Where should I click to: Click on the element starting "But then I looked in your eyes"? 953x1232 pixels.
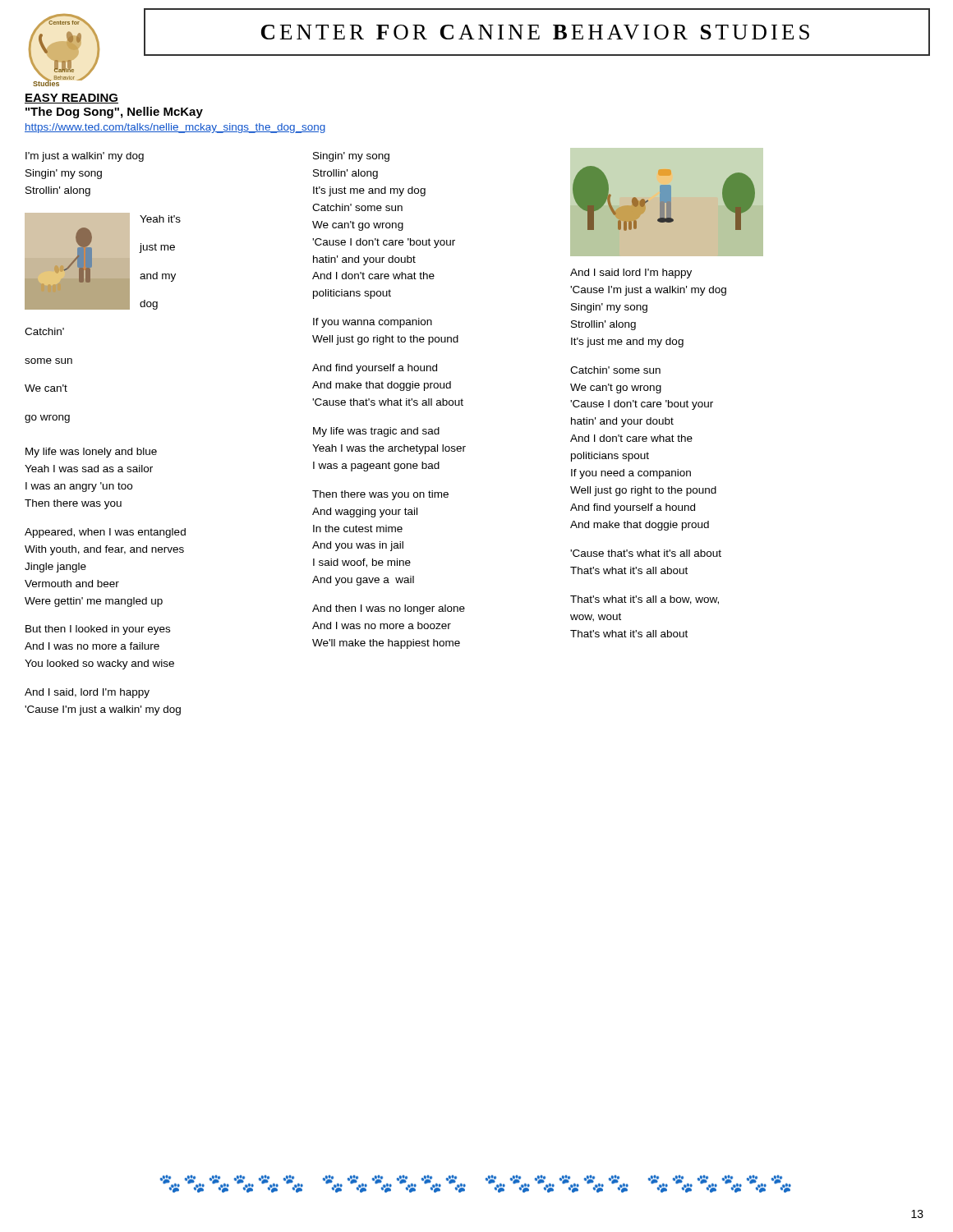[x=164, y=647]
